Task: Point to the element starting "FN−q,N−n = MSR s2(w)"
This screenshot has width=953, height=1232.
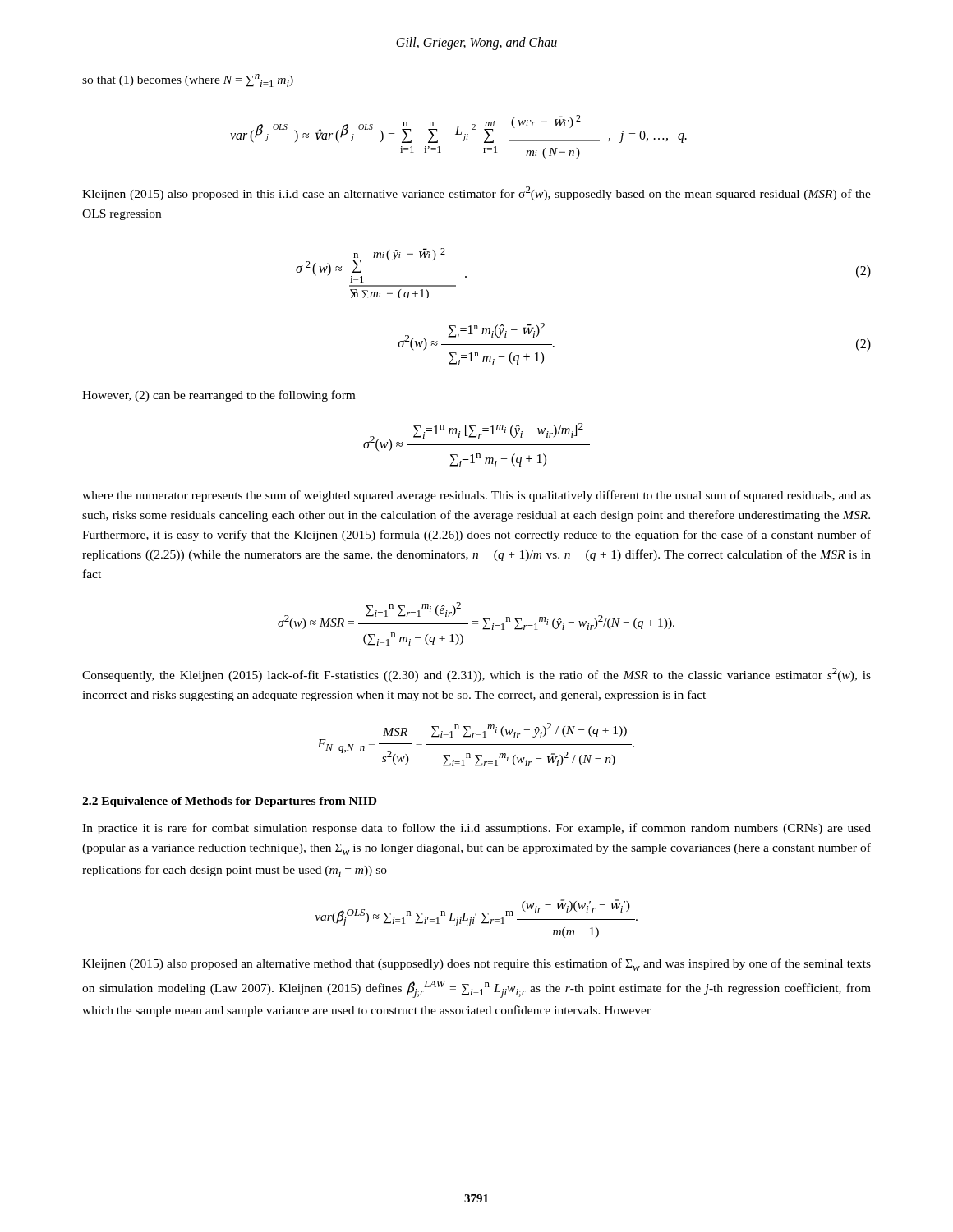Action: click(476, 745)
